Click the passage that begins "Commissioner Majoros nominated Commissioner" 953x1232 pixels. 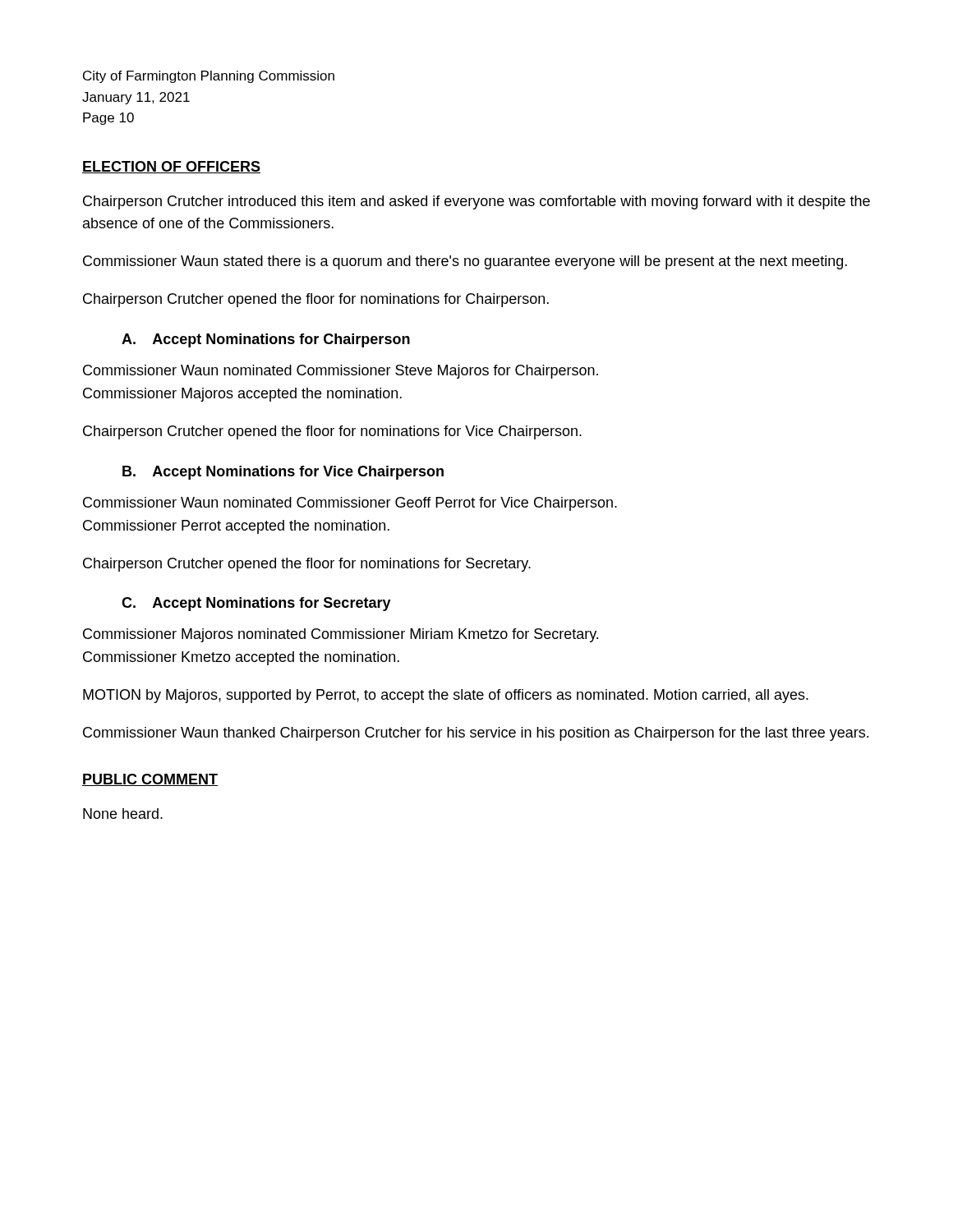pos(341,646)
